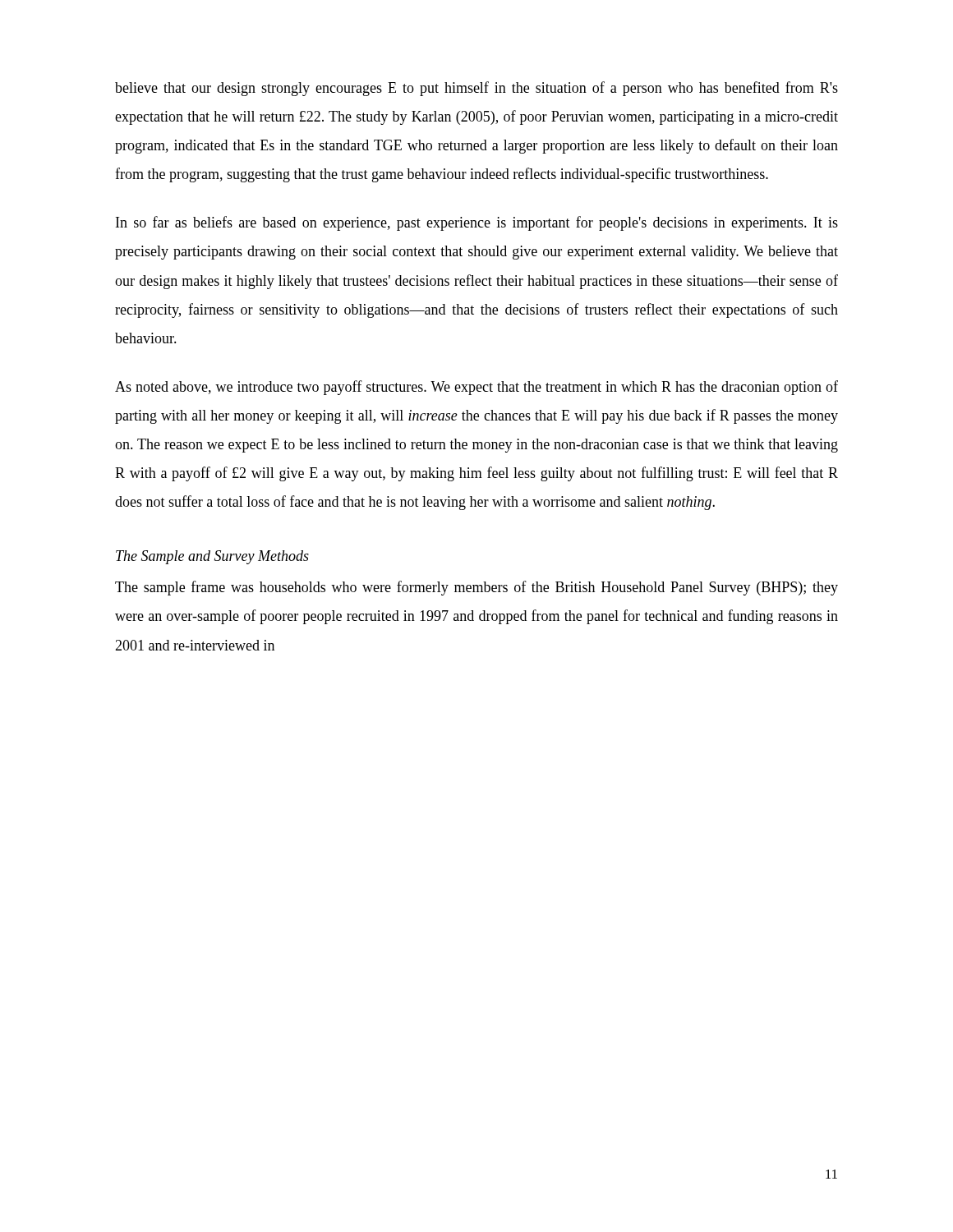Image resolution: width=953 pixels, height=1232 pixels.
Task: Click on the block starting "In so far as beliefs are based"
Action: click(x=476, y=281)
